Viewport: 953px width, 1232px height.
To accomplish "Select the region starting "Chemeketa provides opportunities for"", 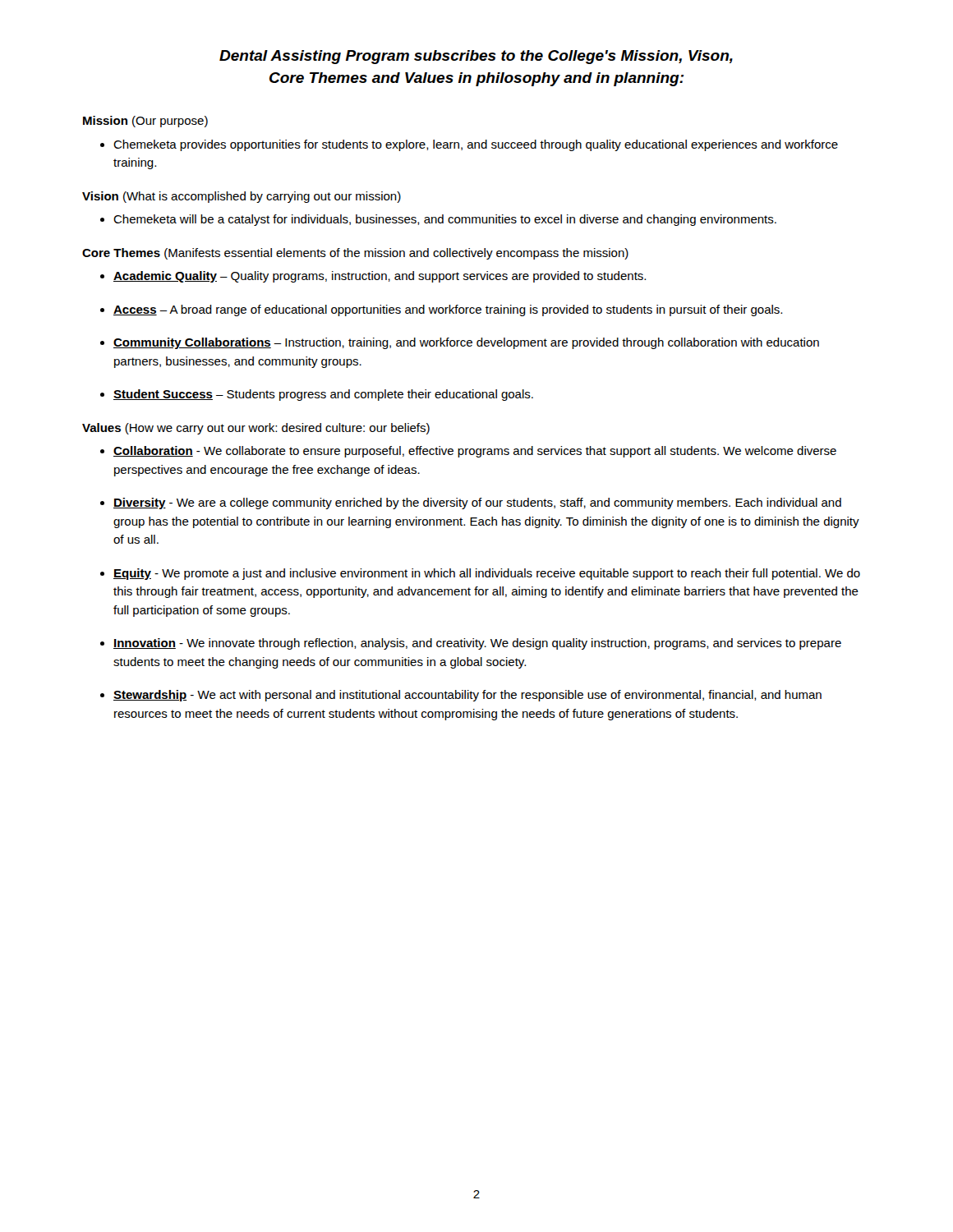I will (476, 153).
